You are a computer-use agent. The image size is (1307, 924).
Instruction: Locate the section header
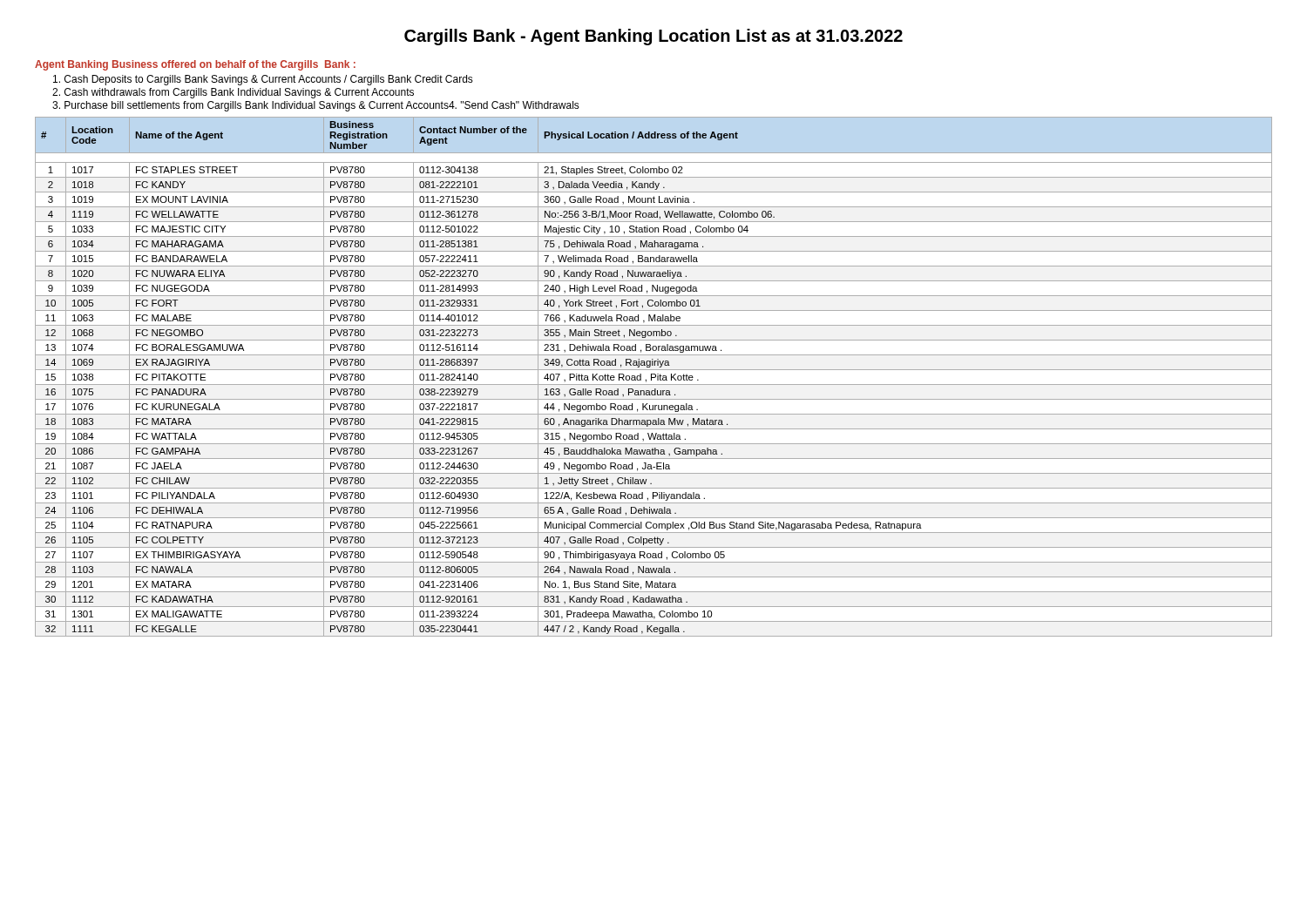coord(196,64)
